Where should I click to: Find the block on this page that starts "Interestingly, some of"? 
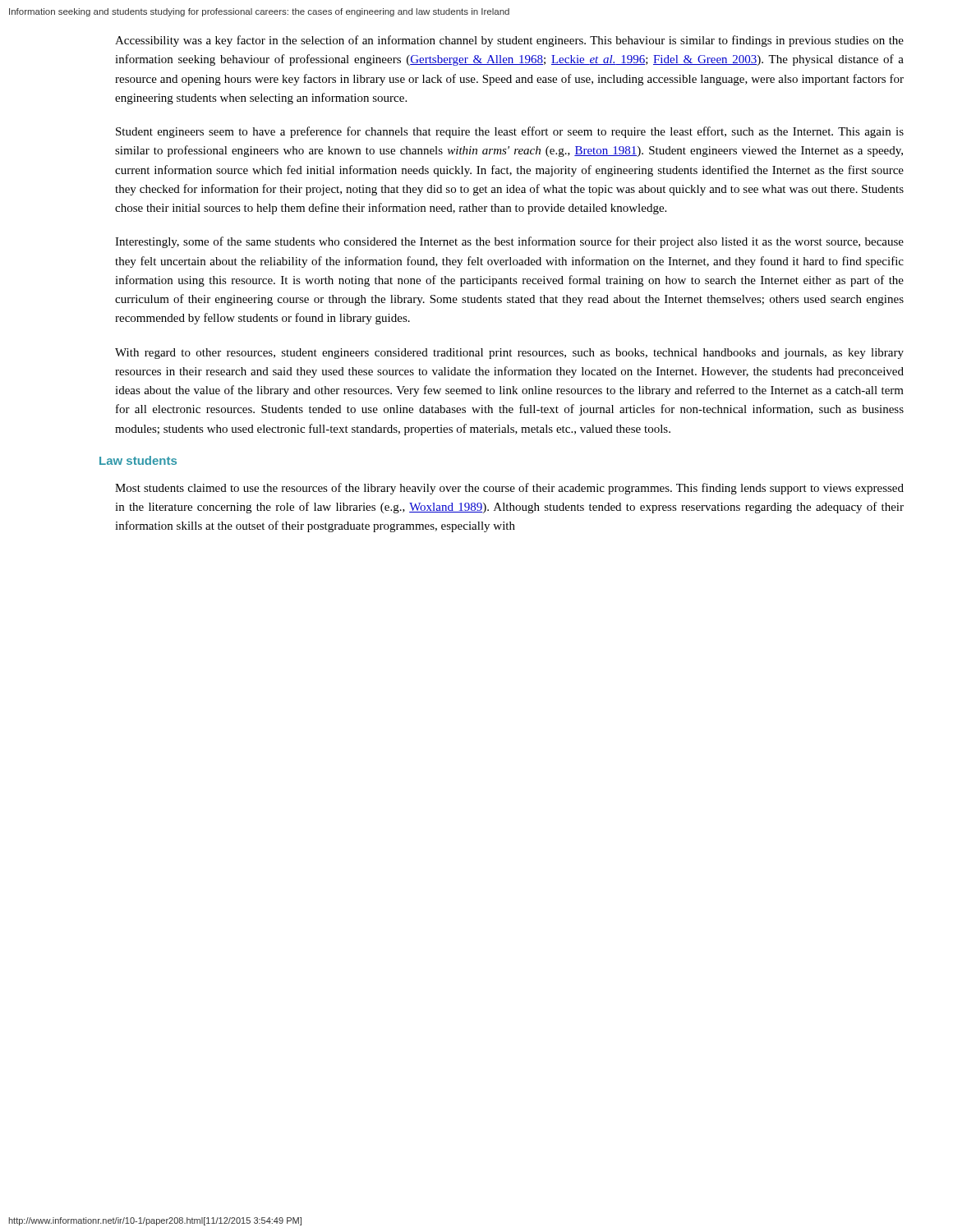click(x=509, y=280)
